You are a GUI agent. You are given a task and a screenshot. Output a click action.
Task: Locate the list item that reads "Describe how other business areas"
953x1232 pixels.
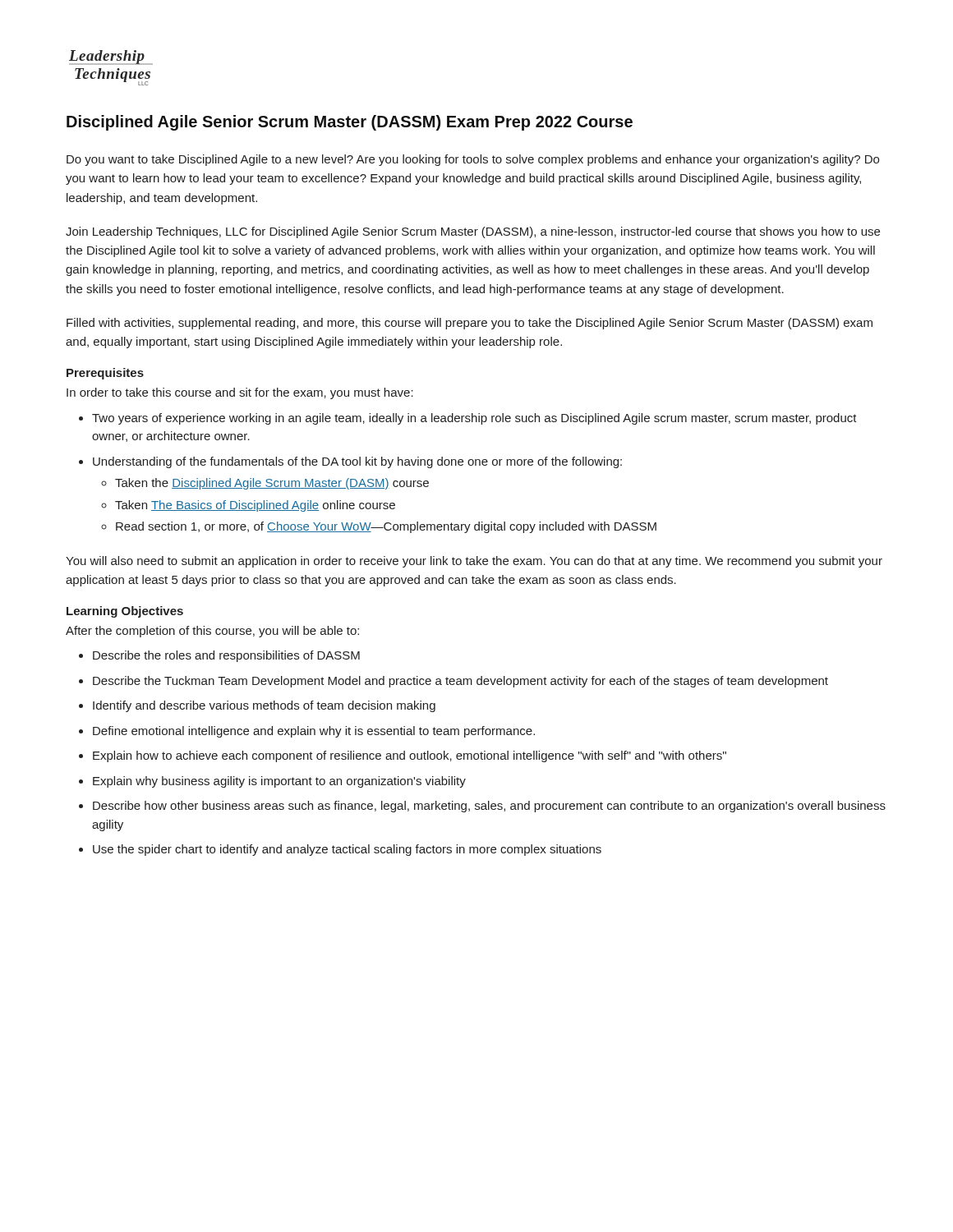[x=489, y=815]
